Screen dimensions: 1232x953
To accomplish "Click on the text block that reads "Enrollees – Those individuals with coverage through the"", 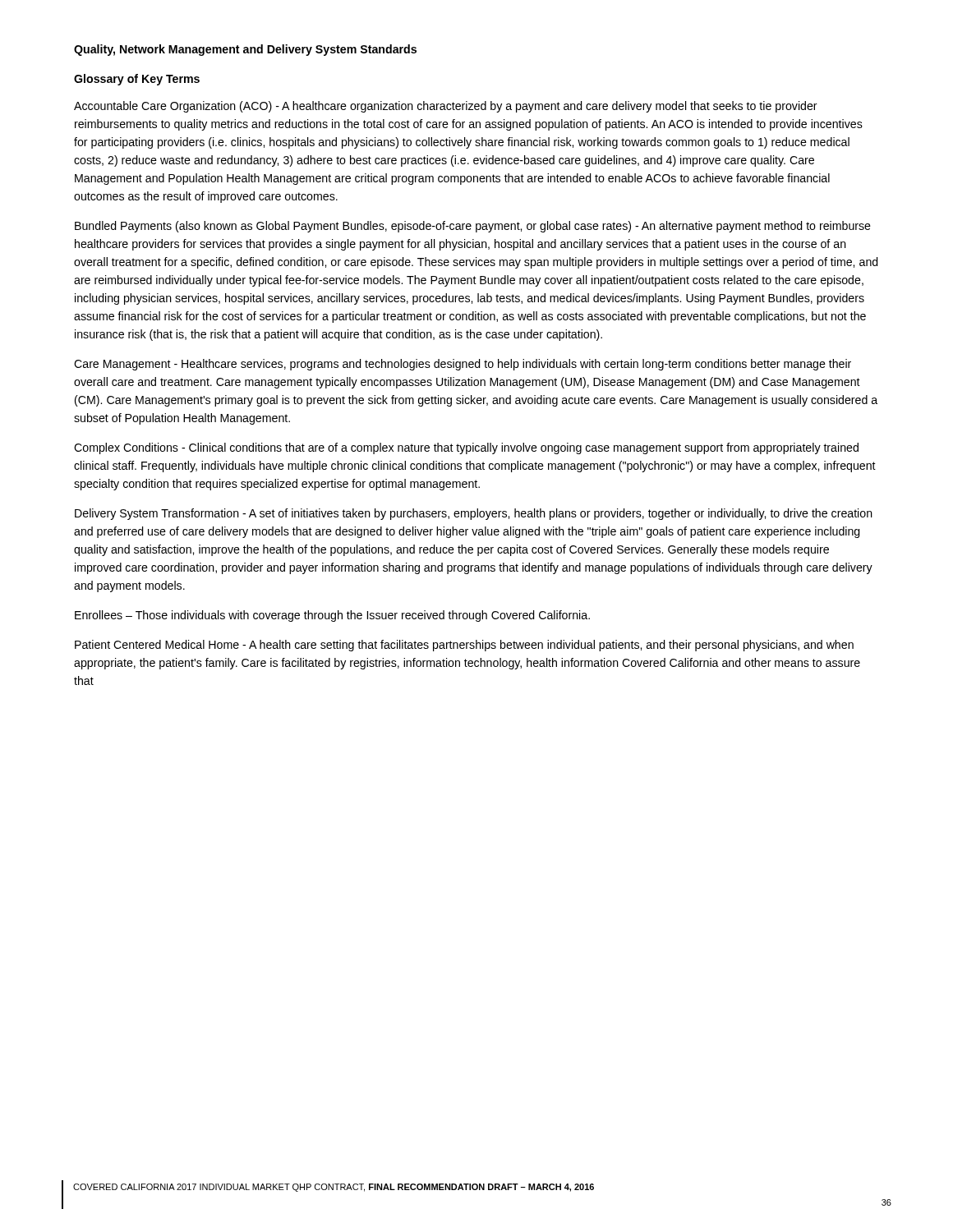I will click(x=332, y=615).
